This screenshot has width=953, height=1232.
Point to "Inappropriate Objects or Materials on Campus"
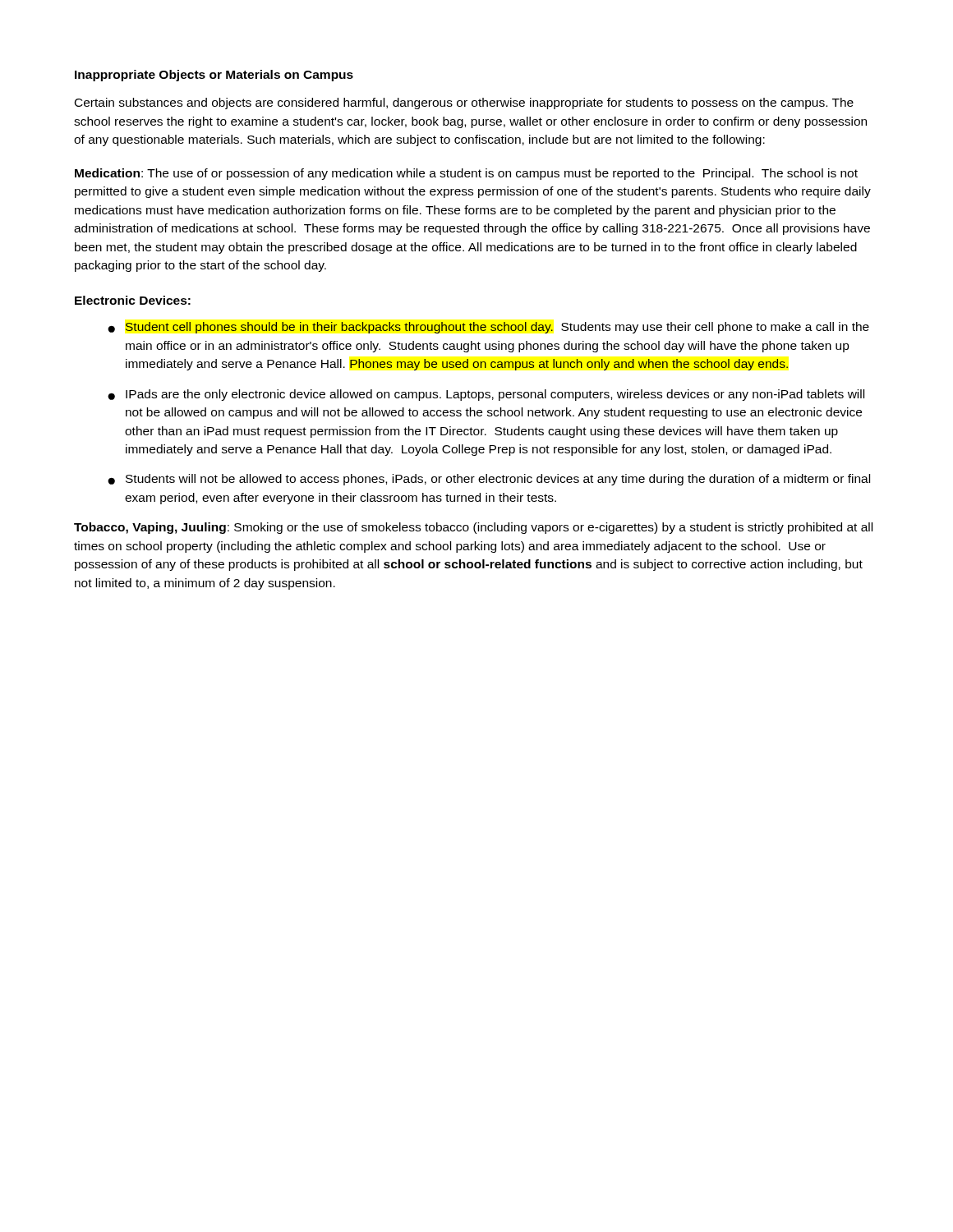click(214, 74)
